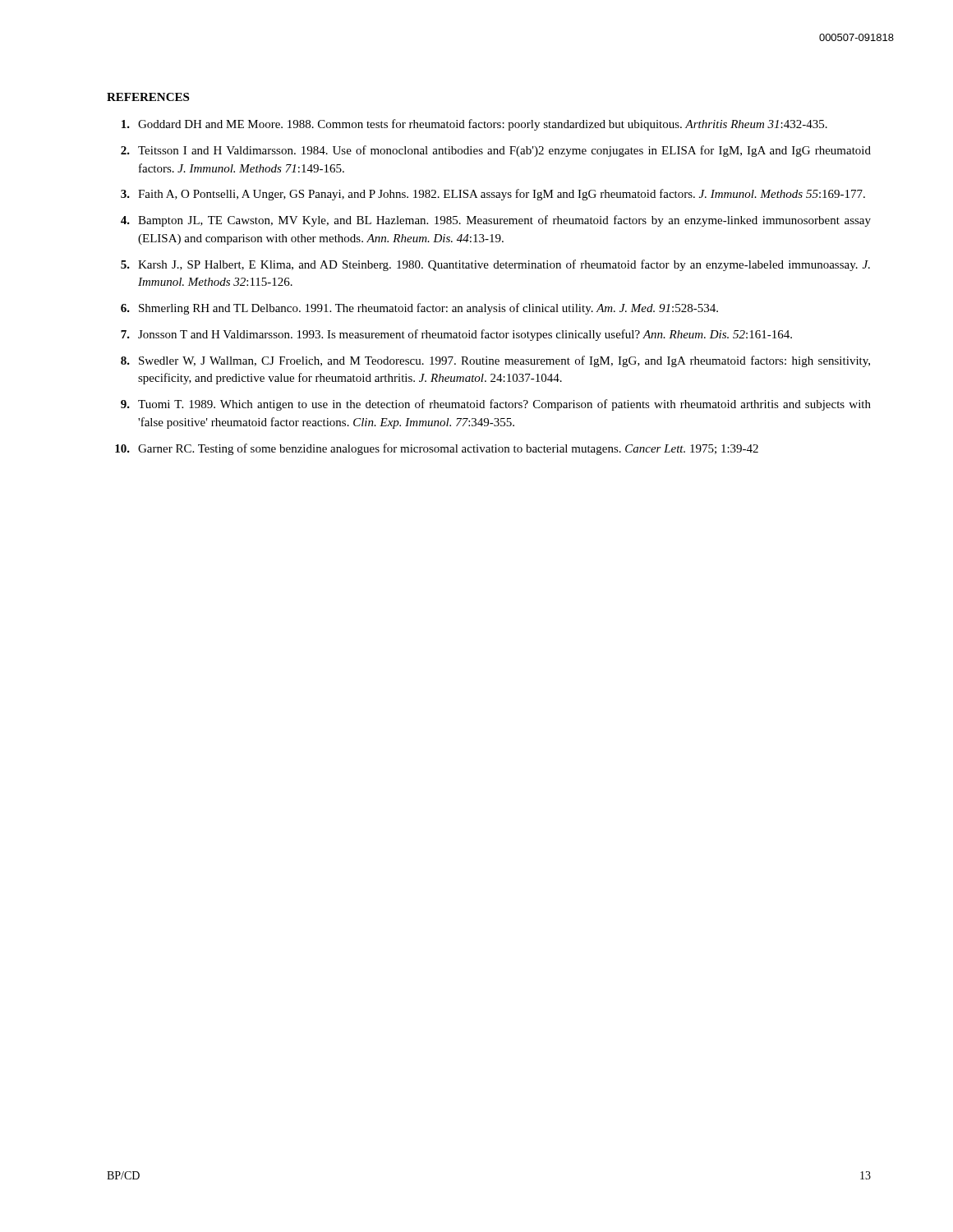The height and width of the screenshot is (1232, 953).
Task: Locate the list item that says "4. Bampton JL, TE Cawston, MV Kyle,"
Action: click(489, 230)
